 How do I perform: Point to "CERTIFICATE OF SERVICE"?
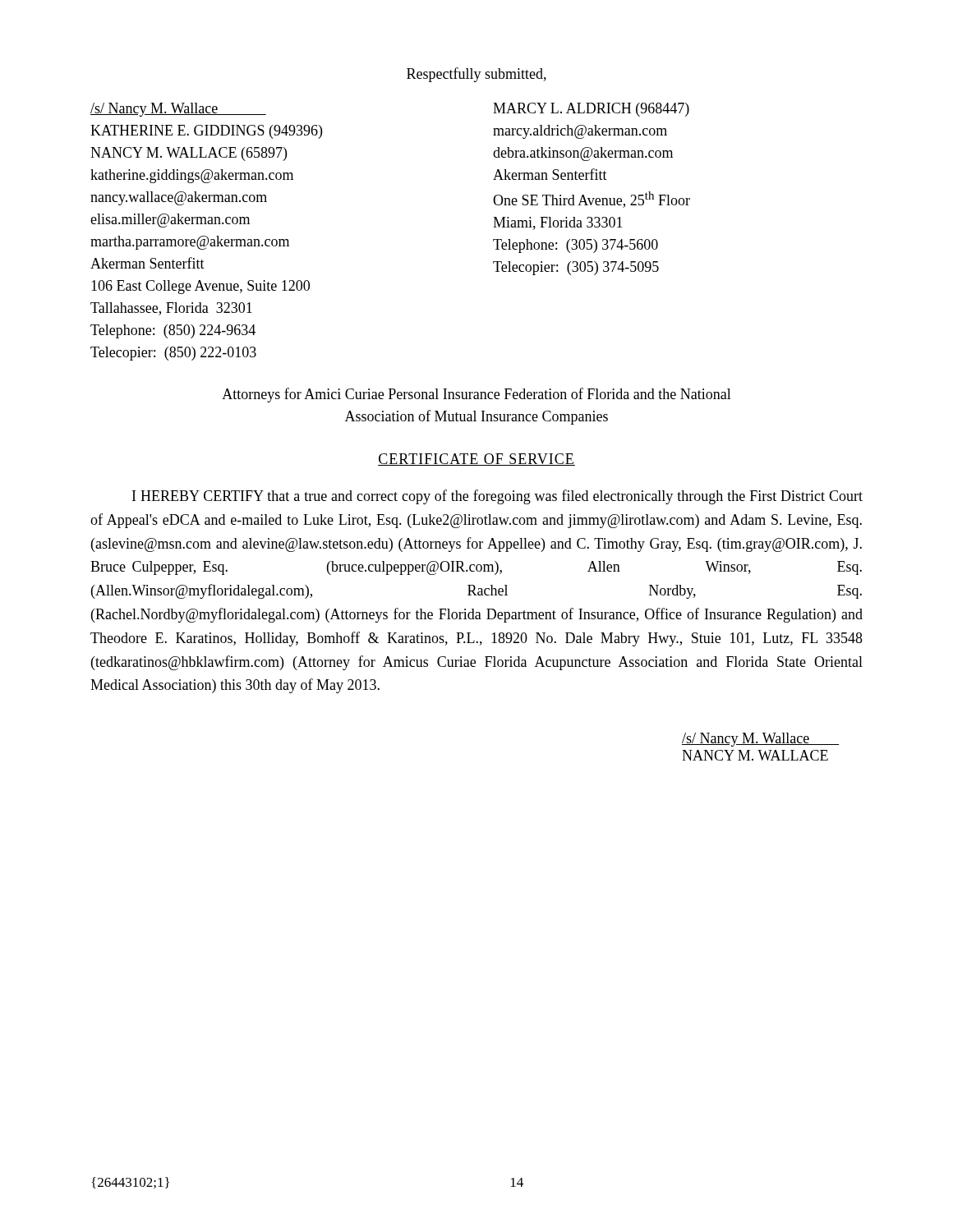point(476,459)
